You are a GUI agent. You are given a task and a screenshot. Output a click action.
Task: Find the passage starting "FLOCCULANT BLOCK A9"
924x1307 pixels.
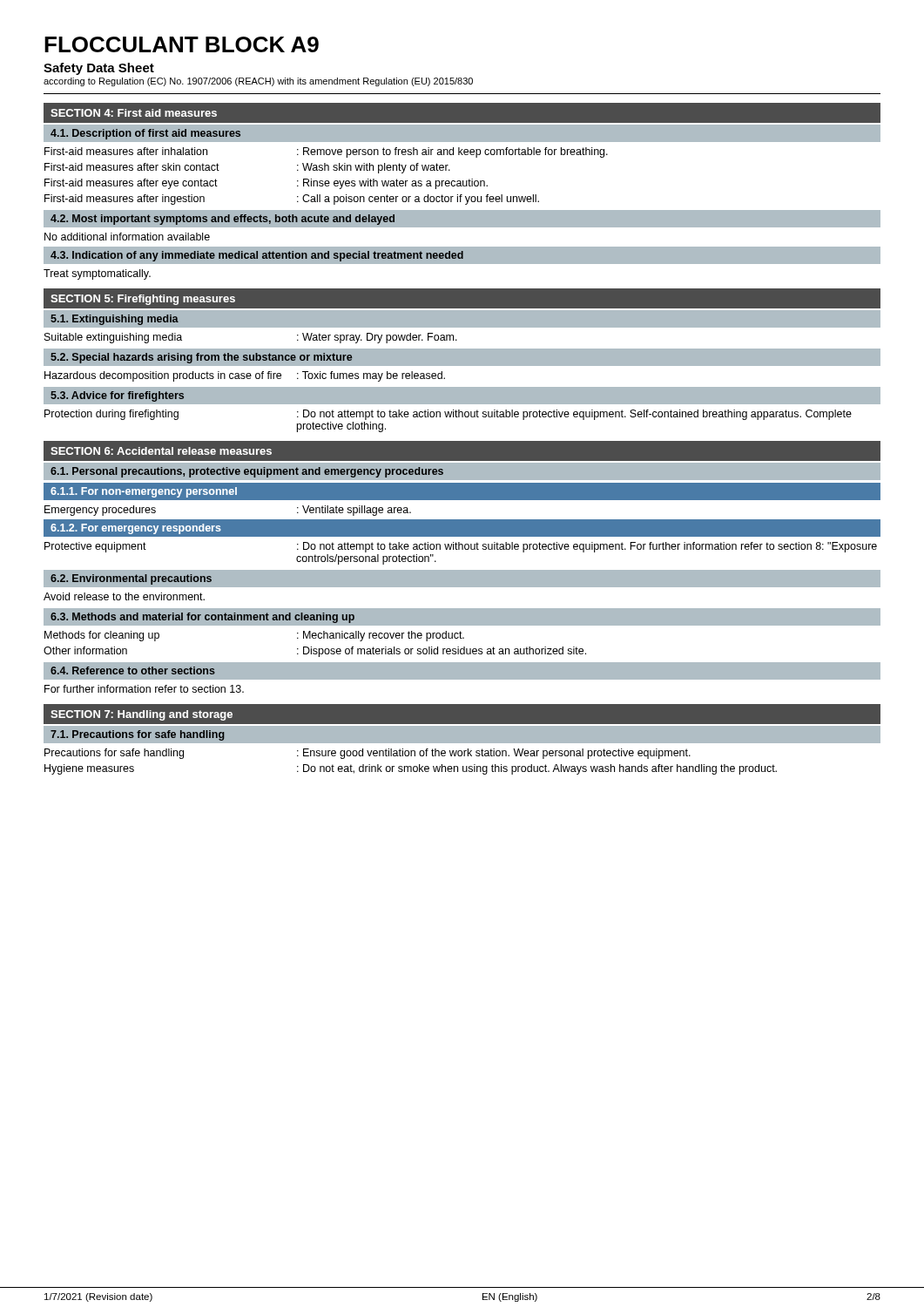pos(182,44)
